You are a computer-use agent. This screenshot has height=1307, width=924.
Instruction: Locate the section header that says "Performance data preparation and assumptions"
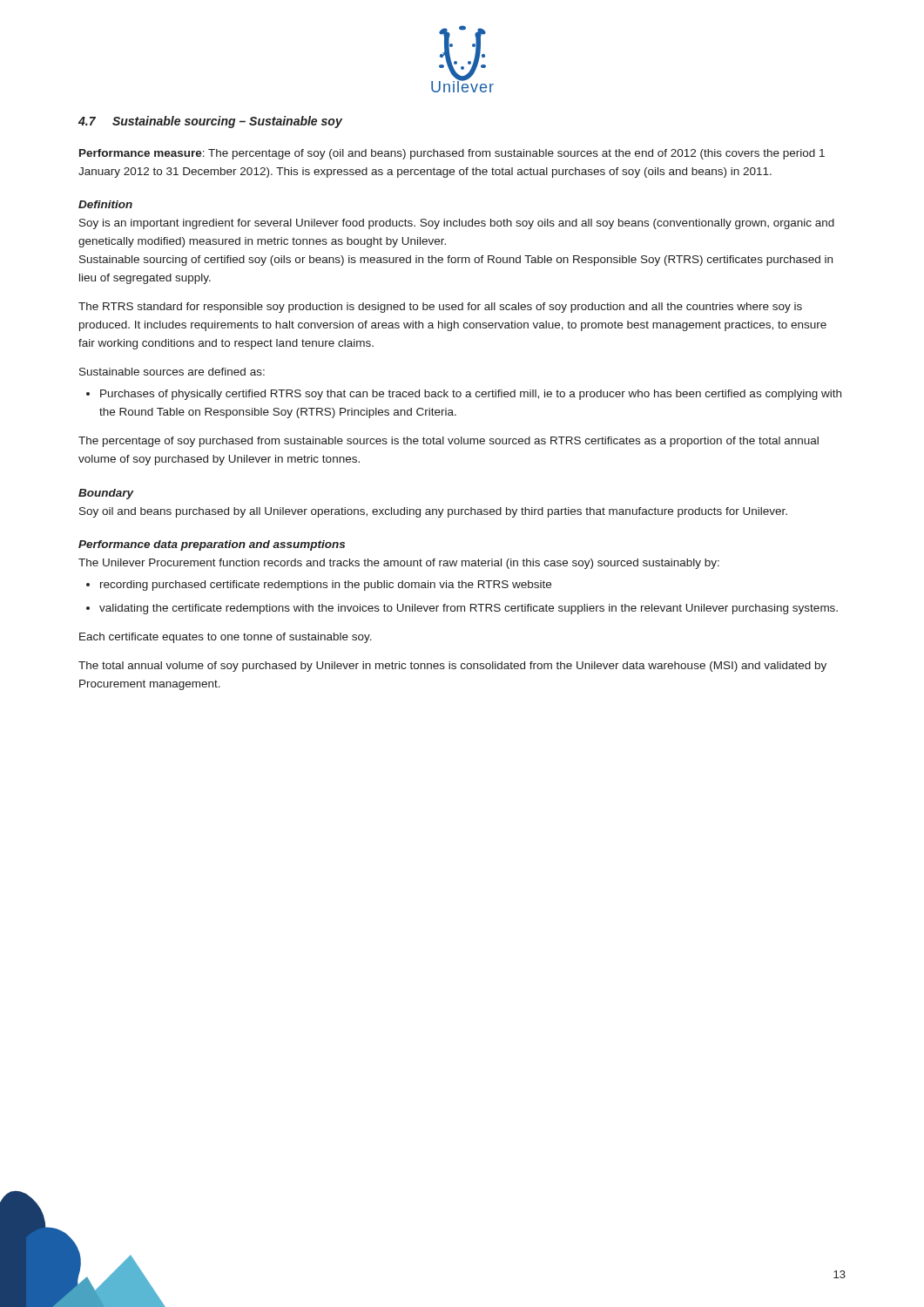(x=212, y=544)
